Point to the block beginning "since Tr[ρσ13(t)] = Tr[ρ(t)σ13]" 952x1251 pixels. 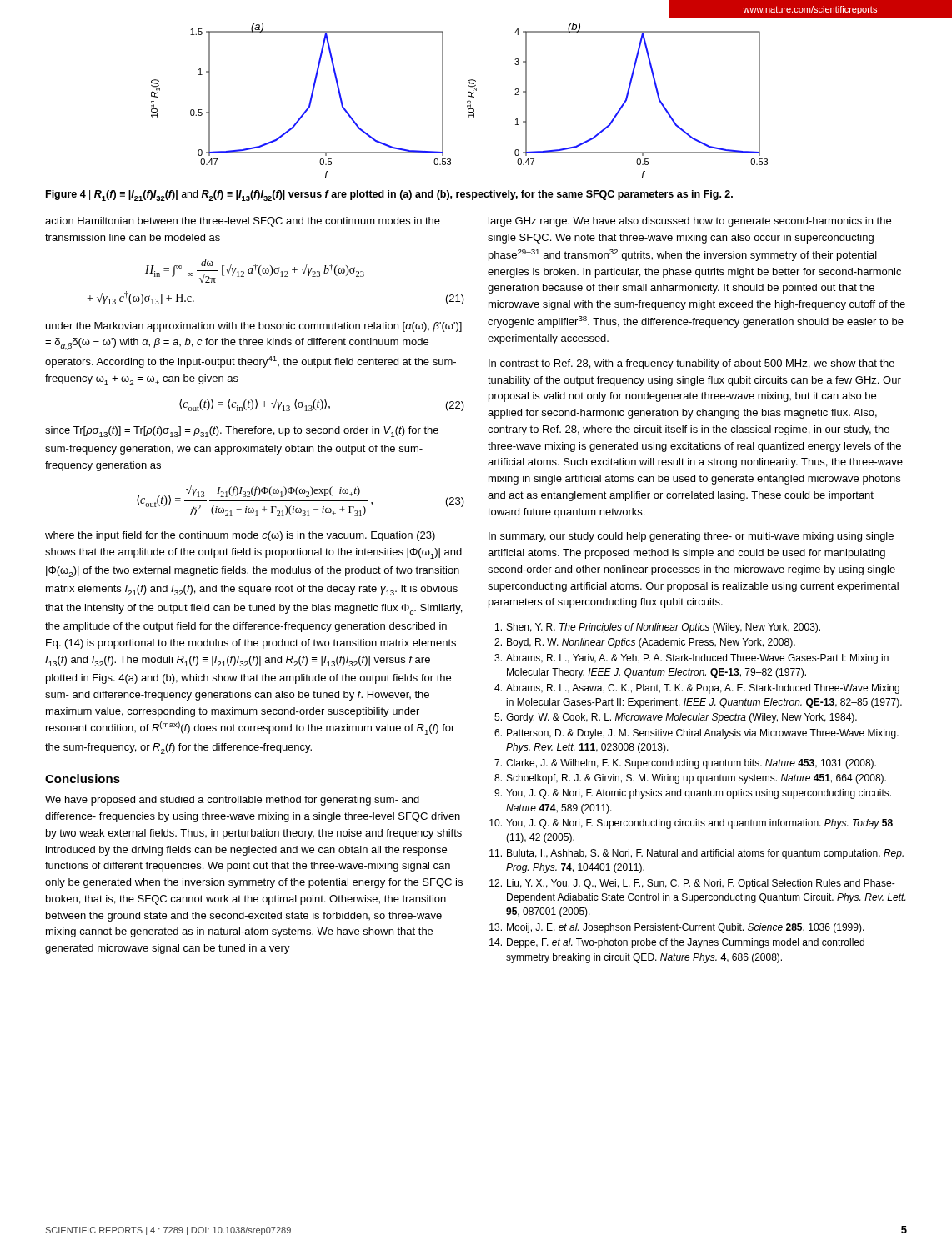[x=242, y=447]
